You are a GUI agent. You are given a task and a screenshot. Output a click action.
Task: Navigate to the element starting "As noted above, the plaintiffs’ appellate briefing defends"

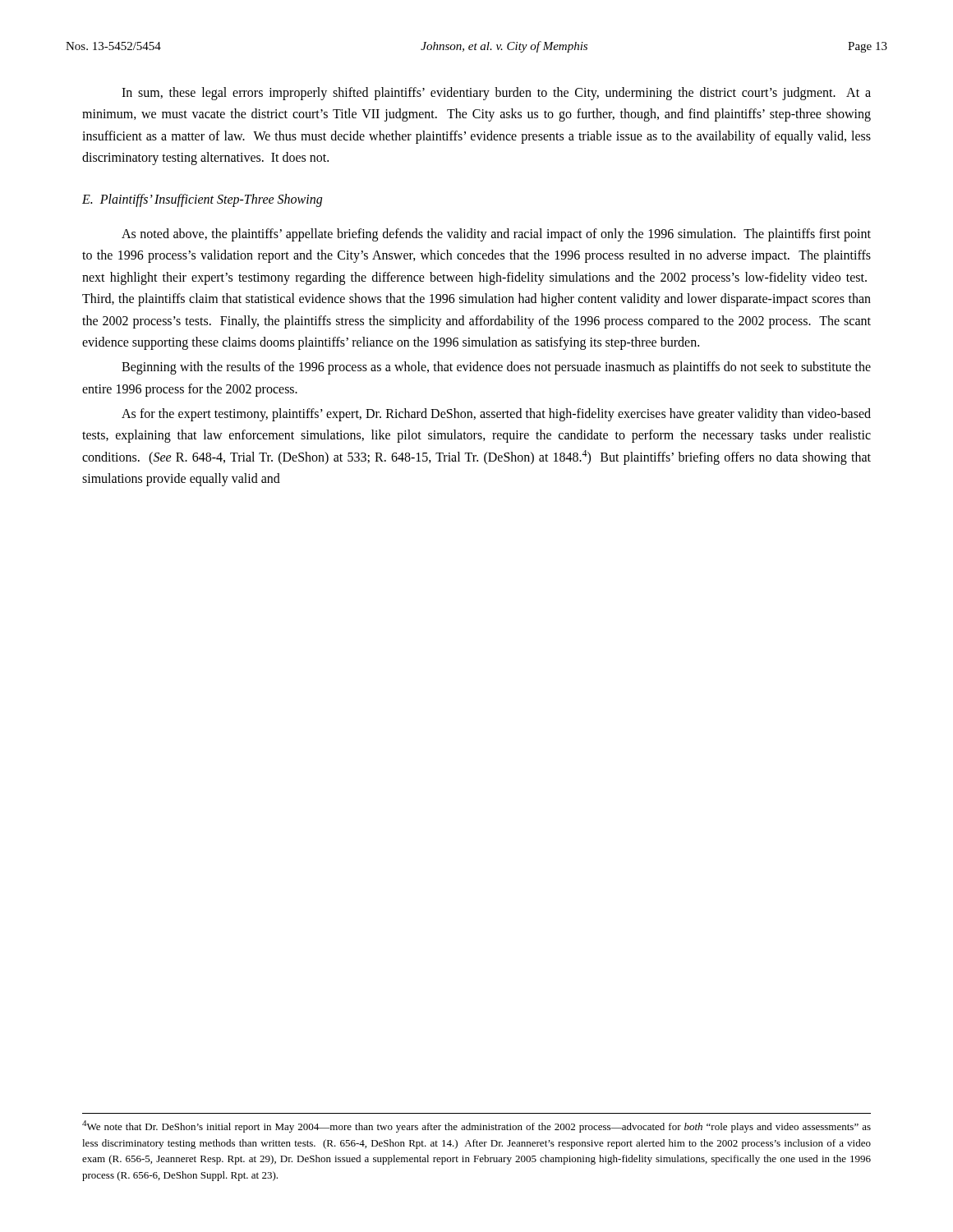tap(476, 288)
